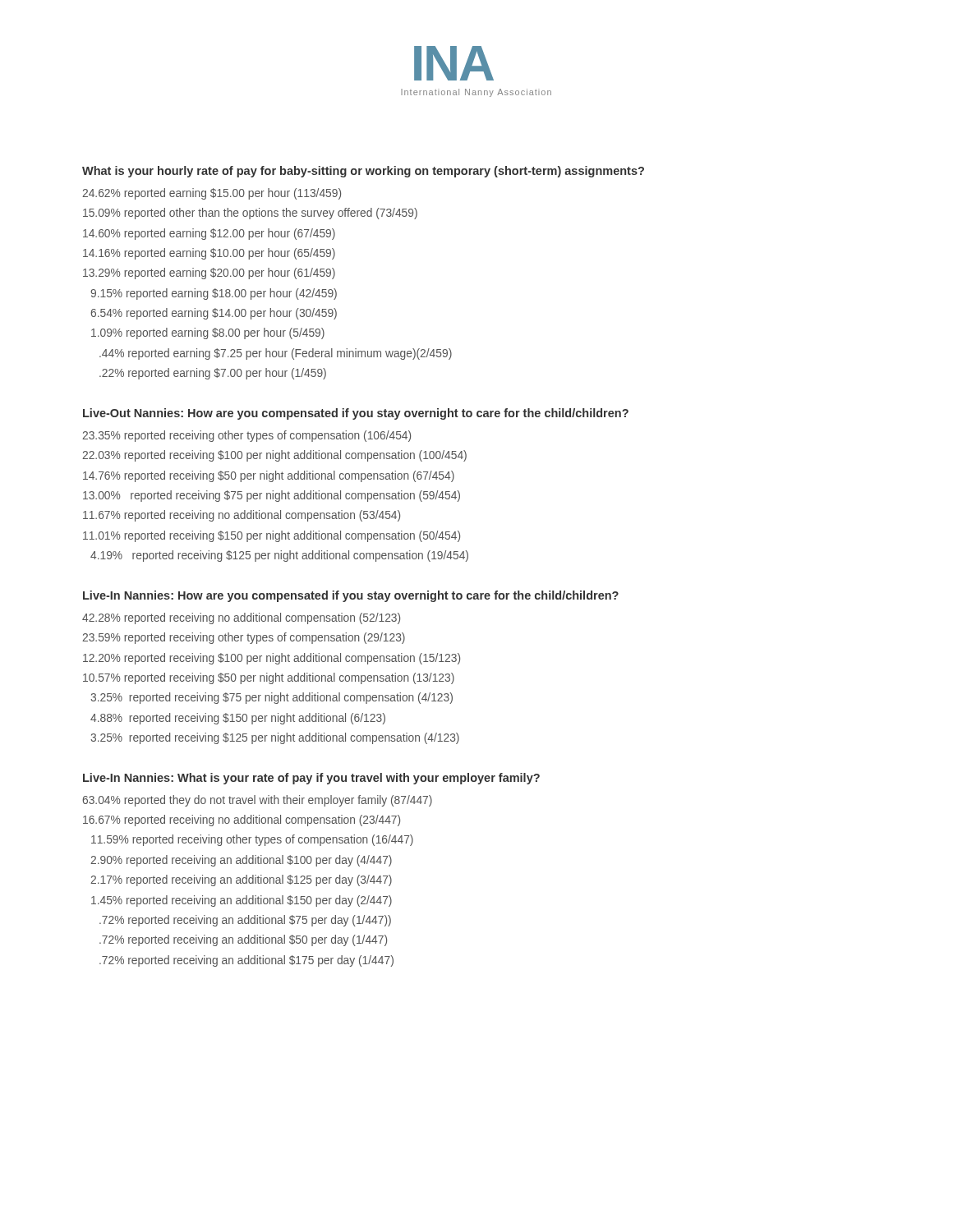Point to the region starting "14.60% reported earning"
The image size is (953, 1232).
(x=209, y=233)
